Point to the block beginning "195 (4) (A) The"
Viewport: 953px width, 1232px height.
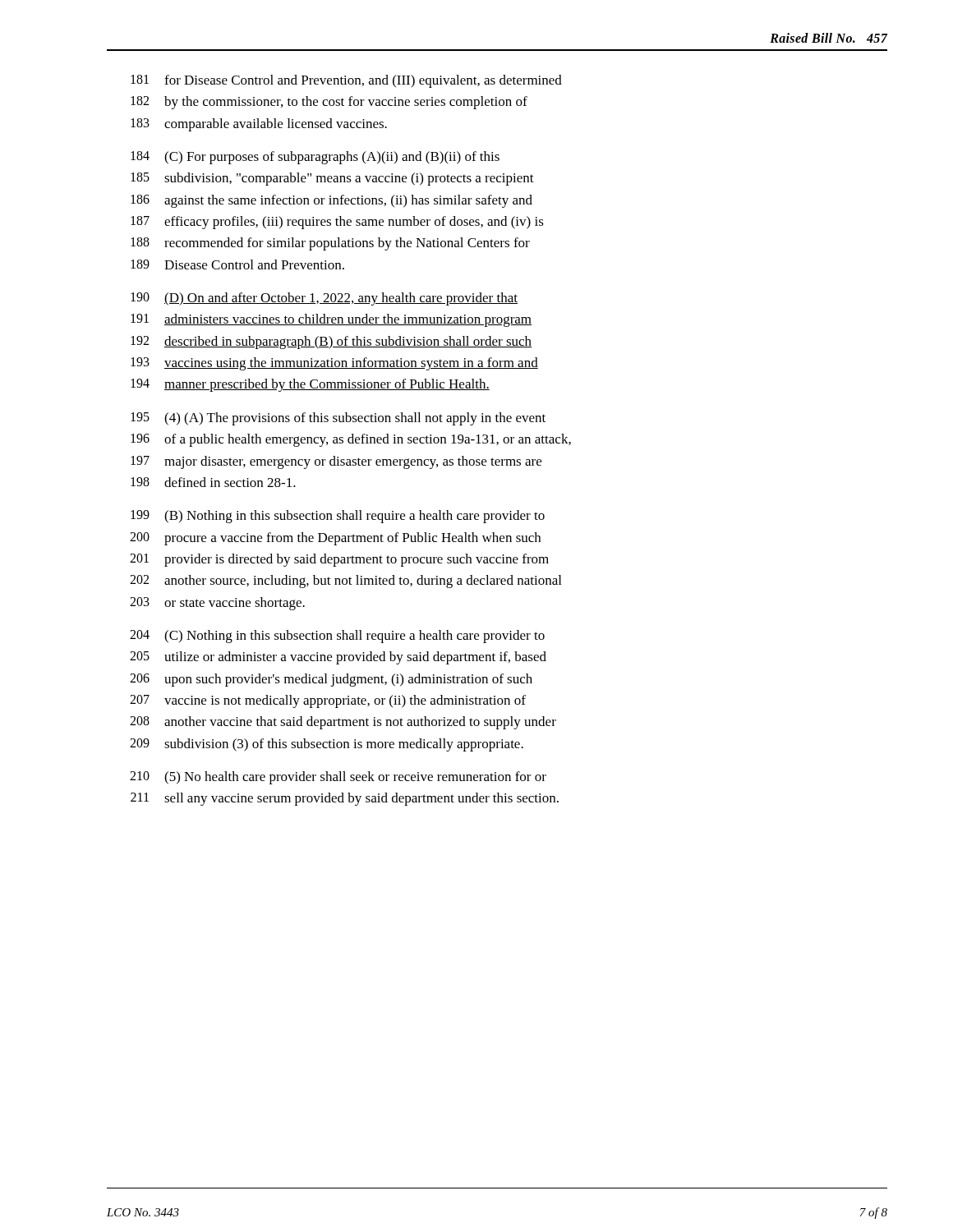497,450
